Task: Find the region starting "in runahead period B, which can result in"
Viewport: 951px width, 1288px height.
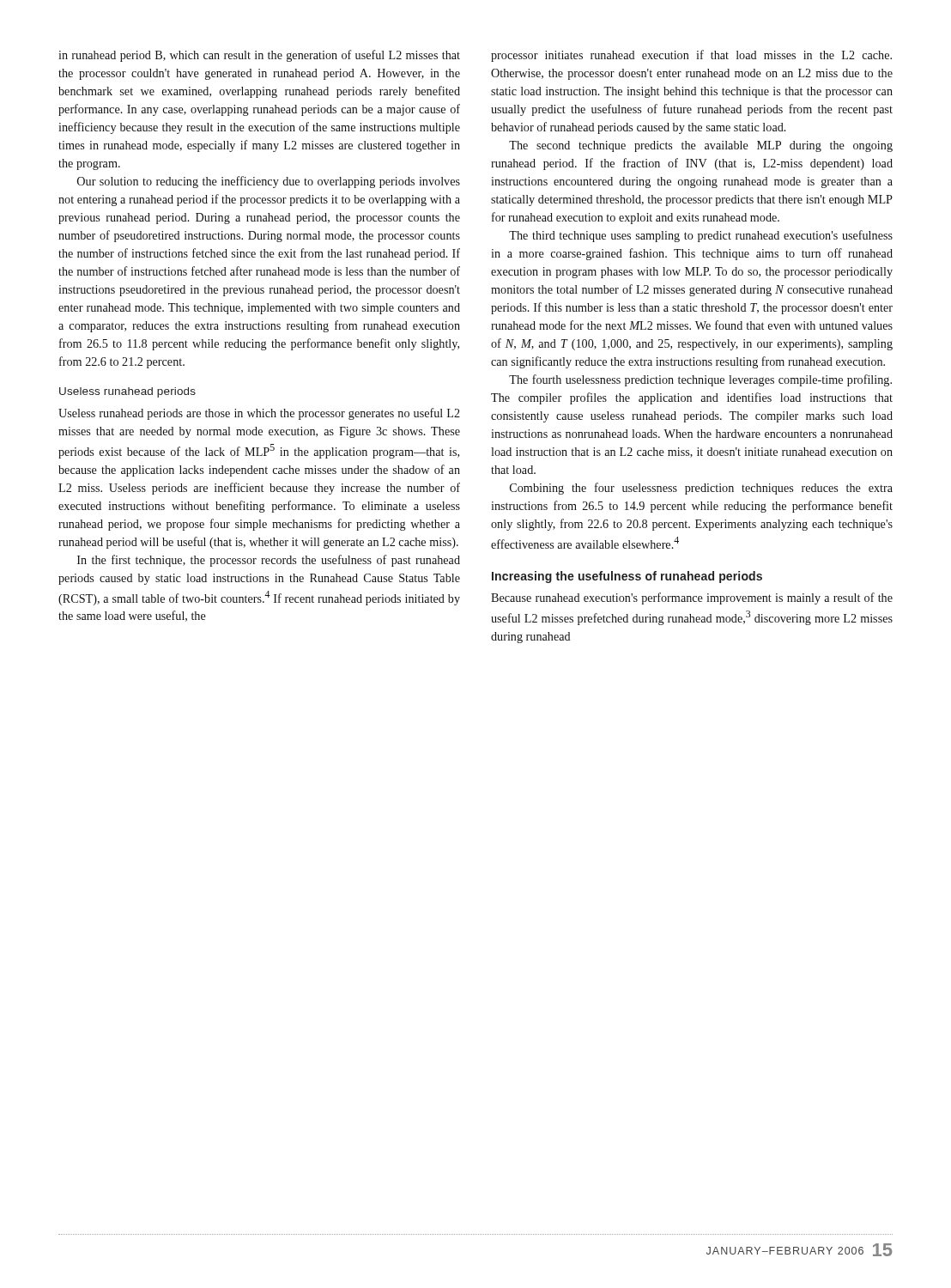Action: coord(259,110)
